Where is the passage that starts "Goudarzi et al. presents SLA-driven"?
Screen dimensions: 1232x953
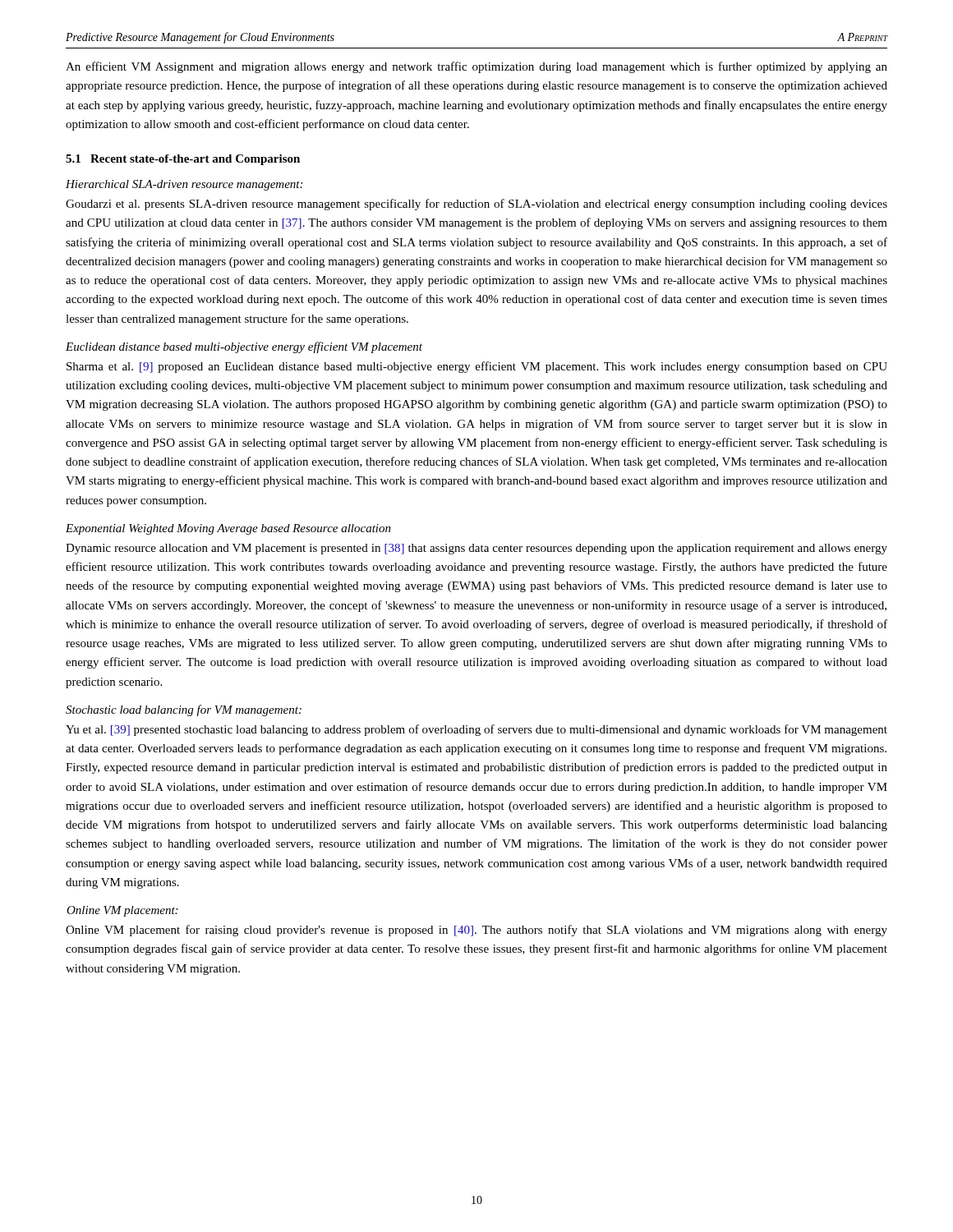pos(476,261)
